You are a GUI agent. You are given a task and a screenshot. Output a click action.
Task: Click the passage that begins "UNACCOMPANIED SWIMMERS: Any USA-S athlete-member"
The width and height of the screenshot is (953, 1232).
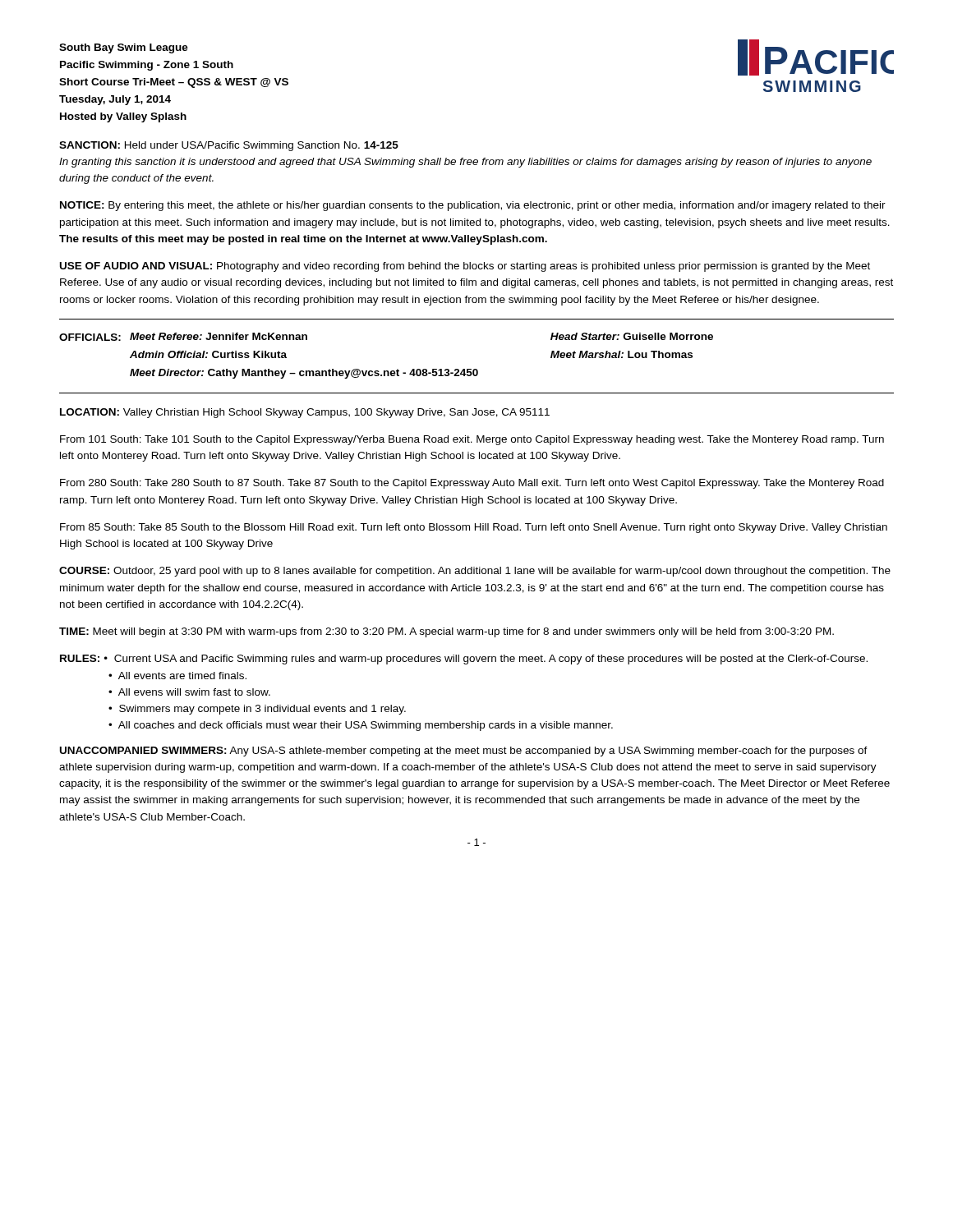pos(476,784)
